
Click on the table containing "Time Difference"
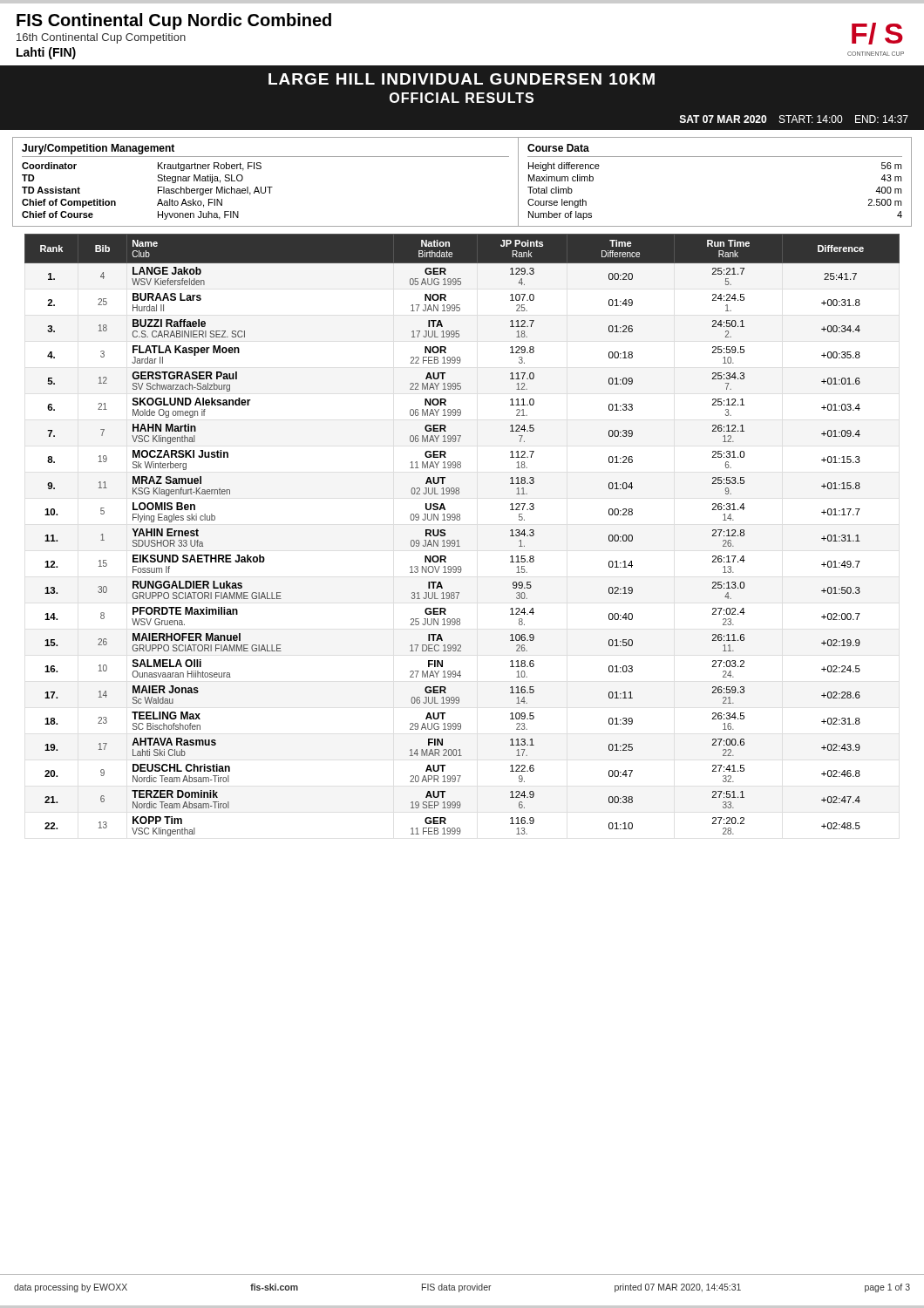[462, 536]
